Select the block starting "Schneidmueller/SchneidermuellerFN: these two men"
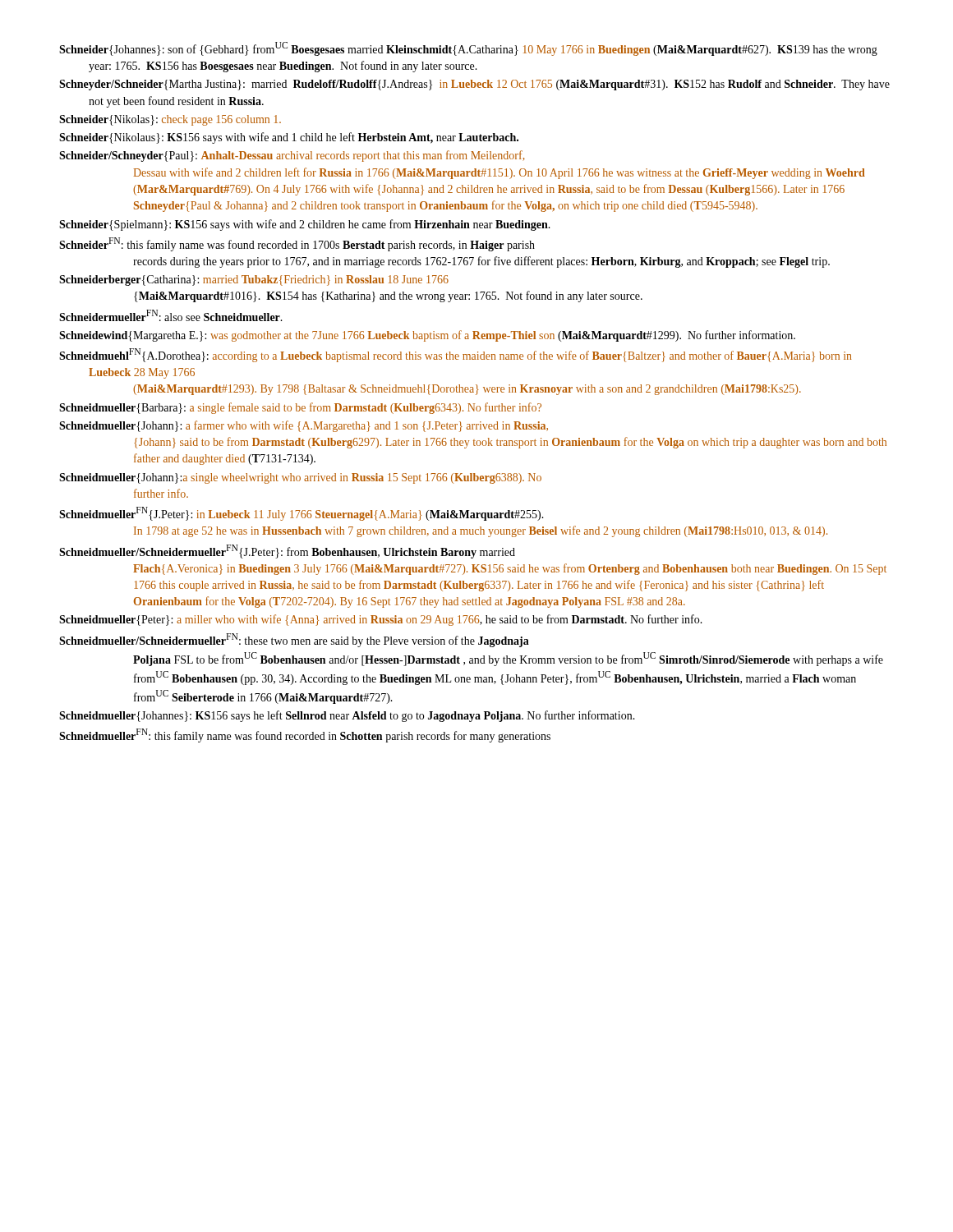 (x=476, y=669)
